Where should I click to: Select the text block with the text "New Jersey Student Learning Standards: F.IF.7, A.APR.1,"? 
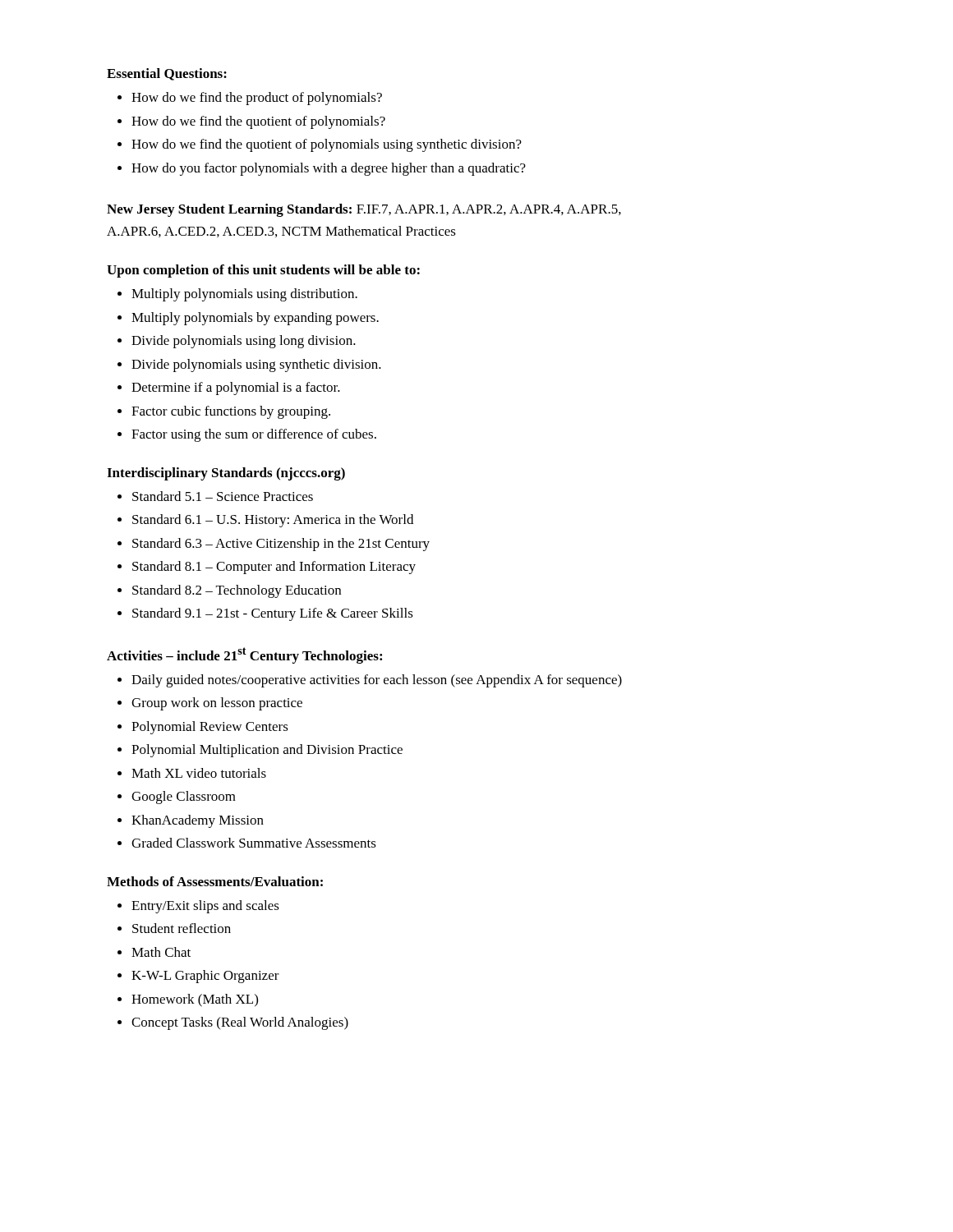coord(364,220)
